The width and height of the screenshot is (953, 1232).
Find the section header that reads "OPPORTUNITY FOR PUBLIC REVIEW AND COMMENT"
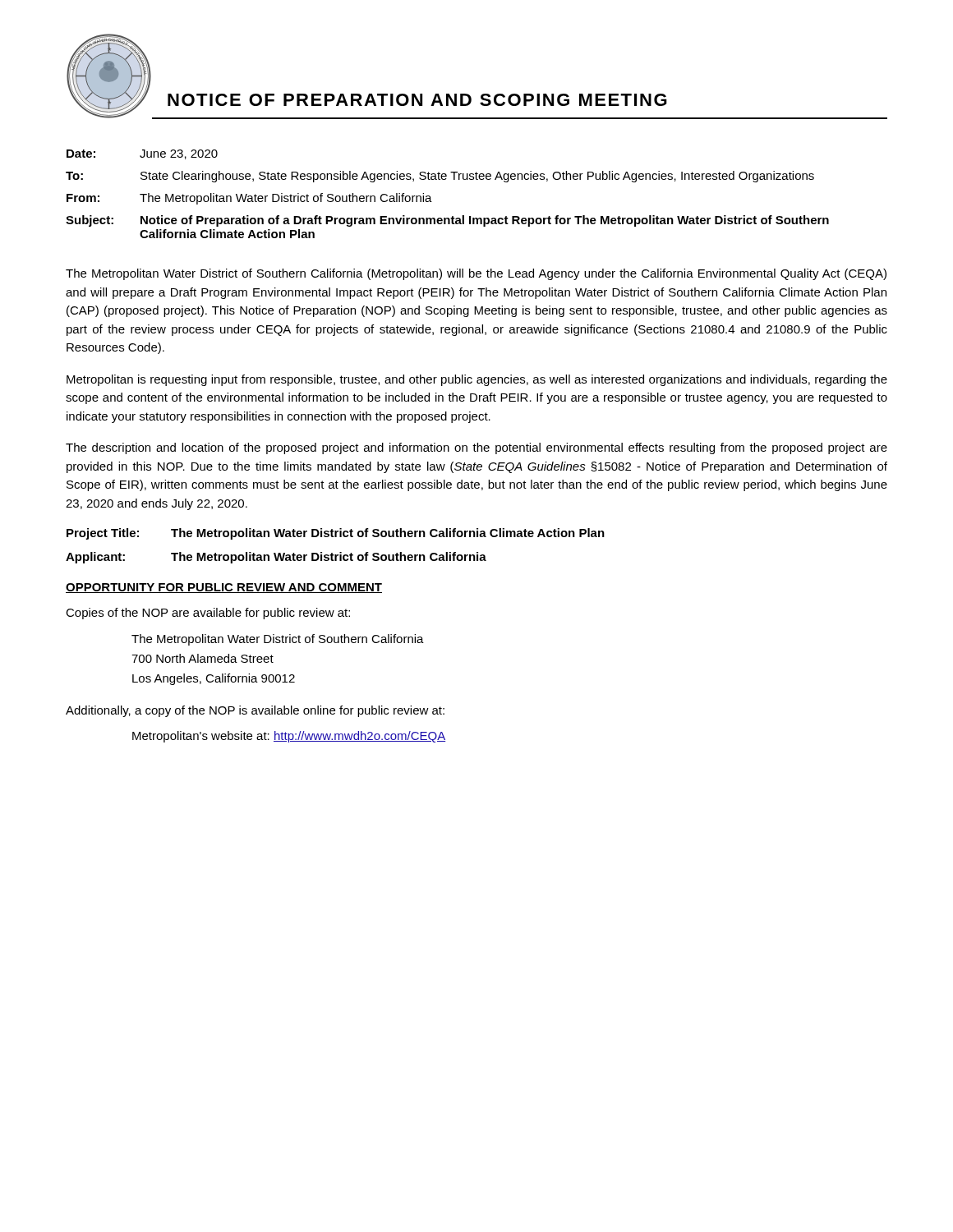pyautogui.click(x=224, y=587)
